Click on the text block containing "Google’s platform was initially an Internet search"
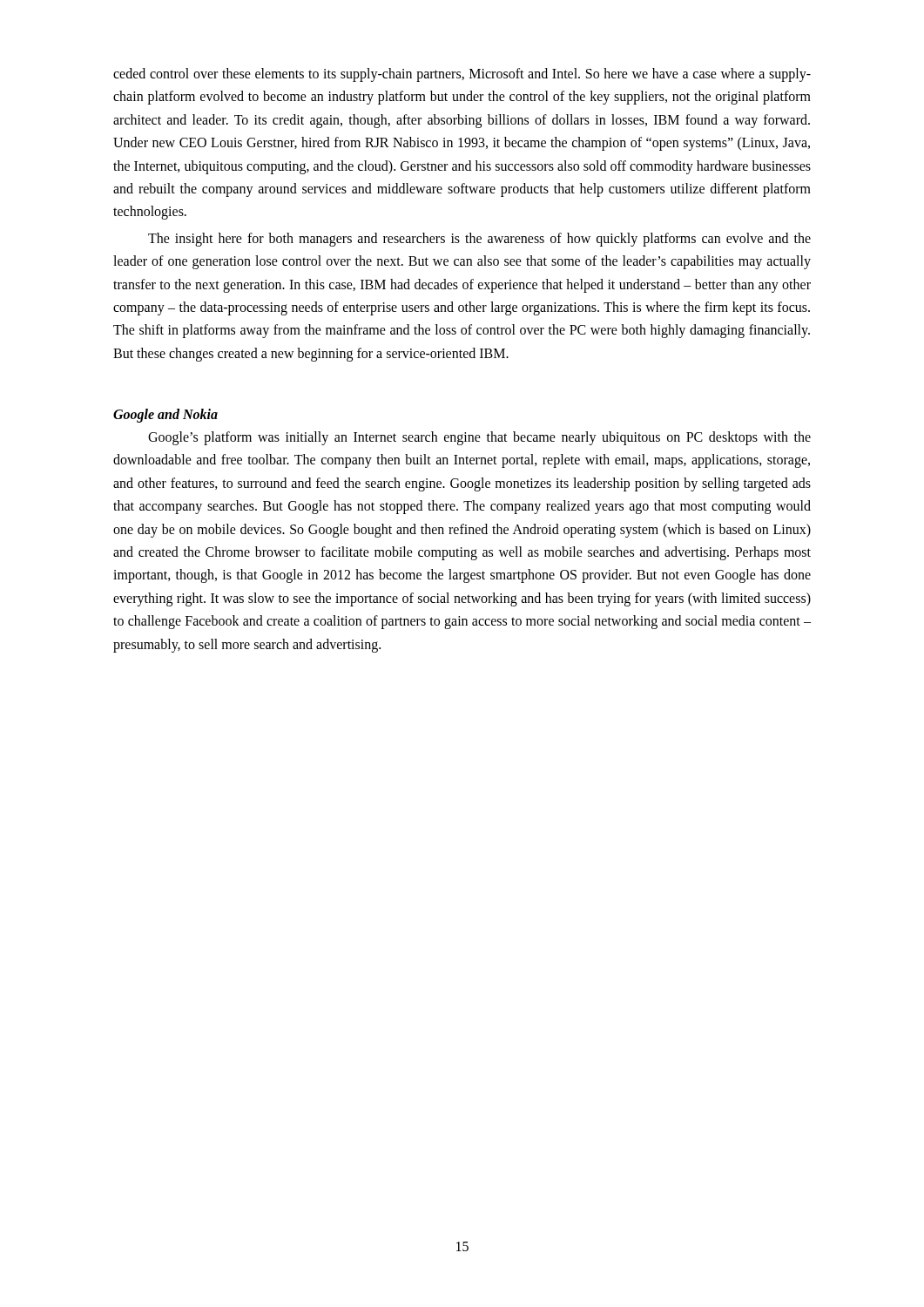The height and width of the screenshot is (1307, 924). tap(462, 541)
